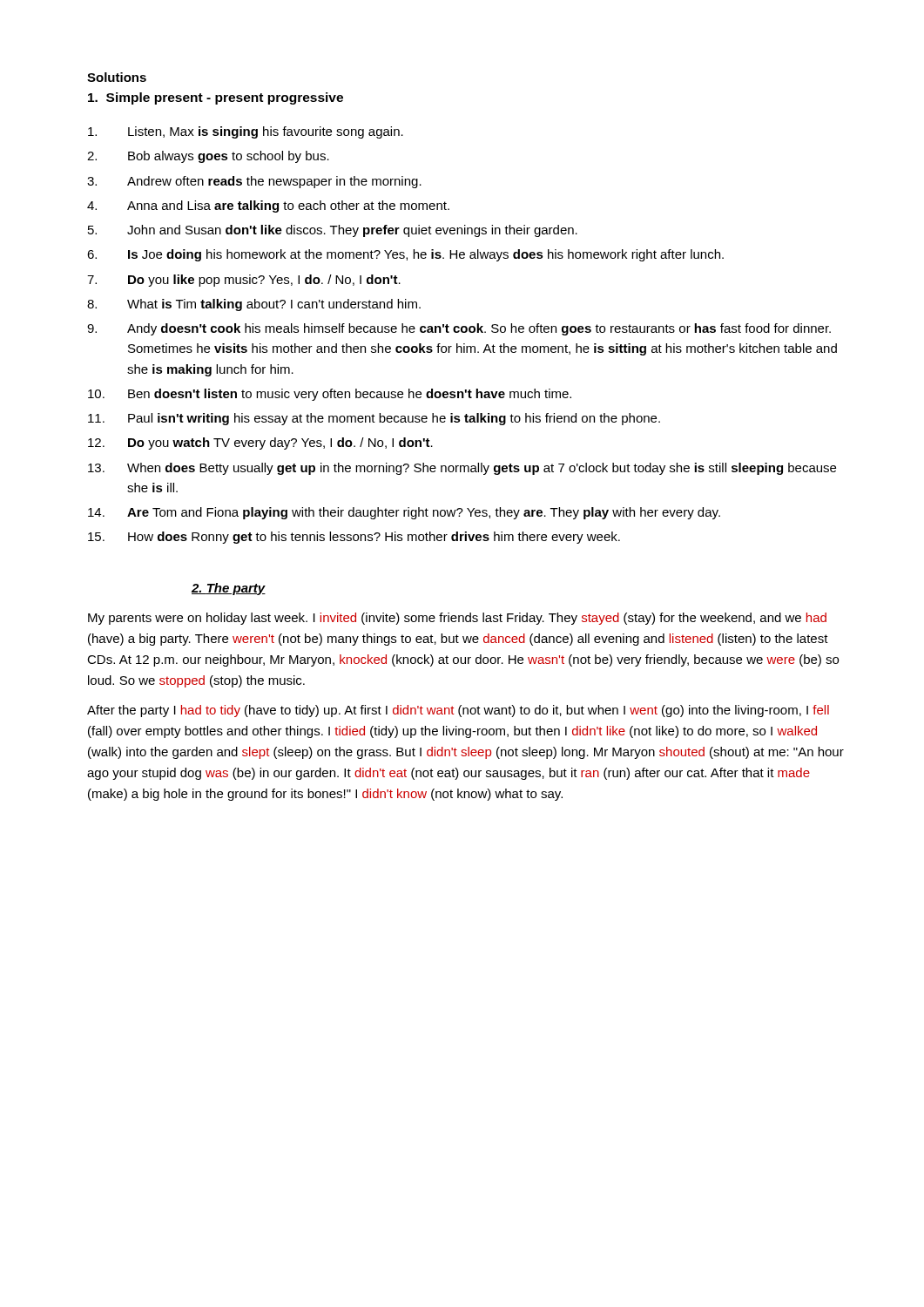Navigate to the passage starting "9. Andy doesn't cook"
Screen dimensions: 1307x924
[470, 348]
